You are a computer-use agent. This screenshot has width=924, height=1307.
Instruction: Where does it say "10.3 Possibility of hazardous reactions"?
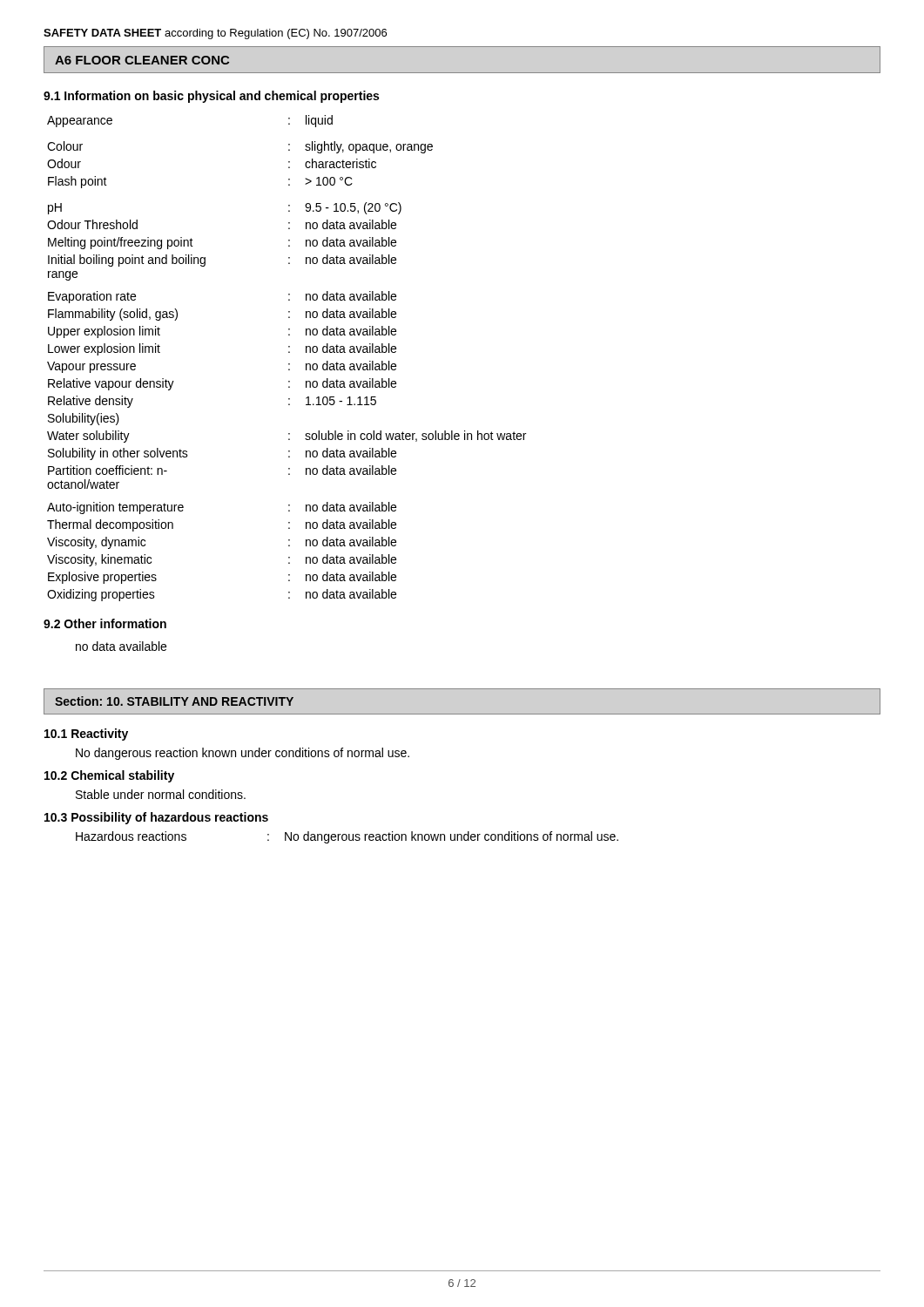click(x=156, y=817)
